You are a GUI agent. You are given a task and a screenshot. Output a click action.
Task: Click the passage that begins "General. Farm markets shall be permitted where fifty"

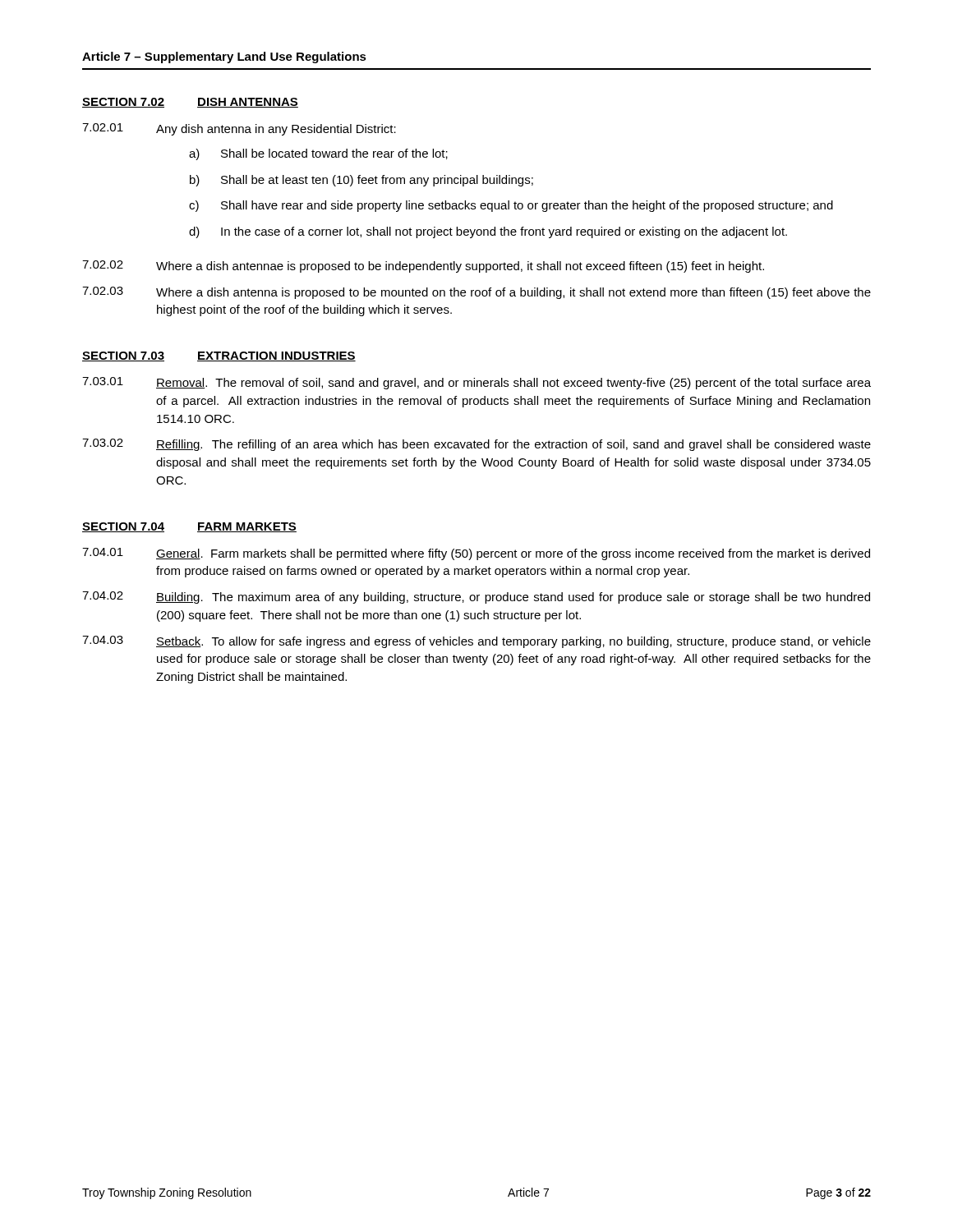pyautogui.click(x=513, y=562)
